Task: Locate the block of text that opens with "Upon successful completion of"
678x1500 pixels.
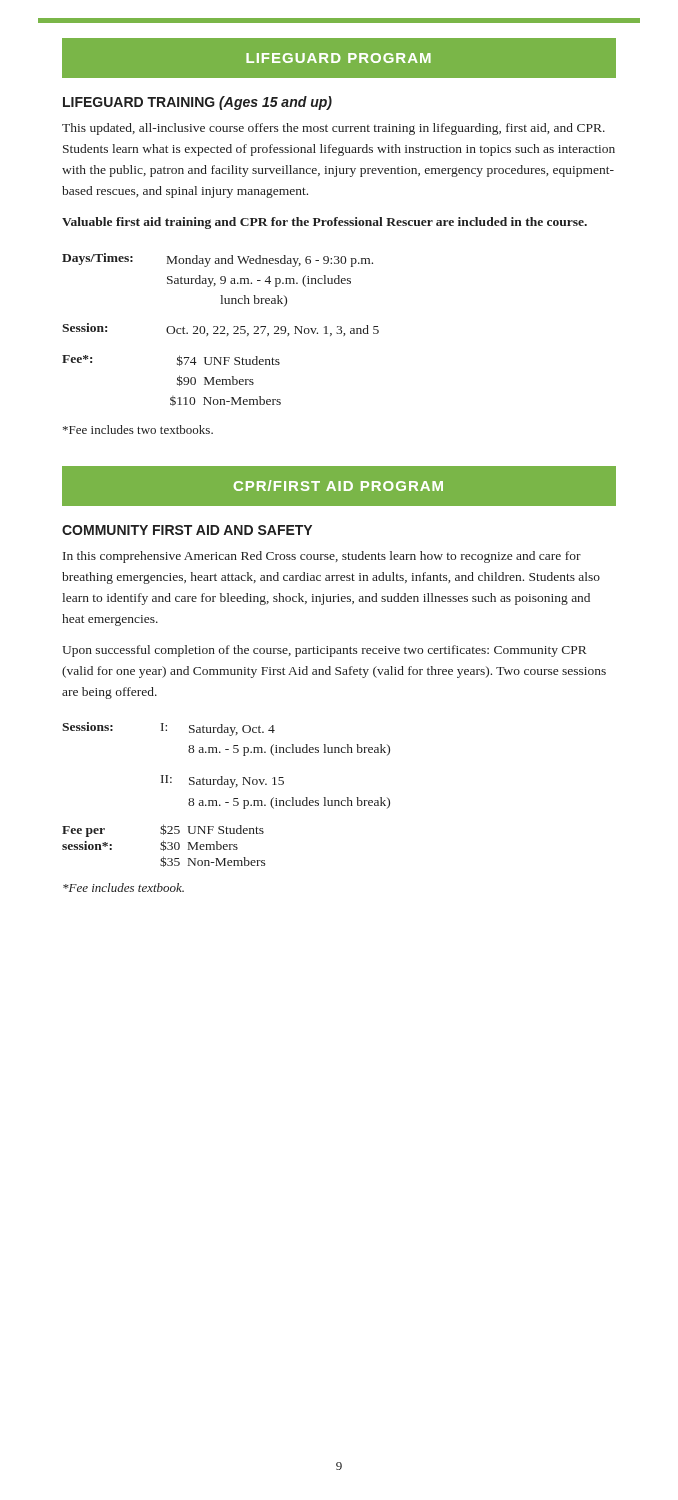Action: click(x=334, y=670)
